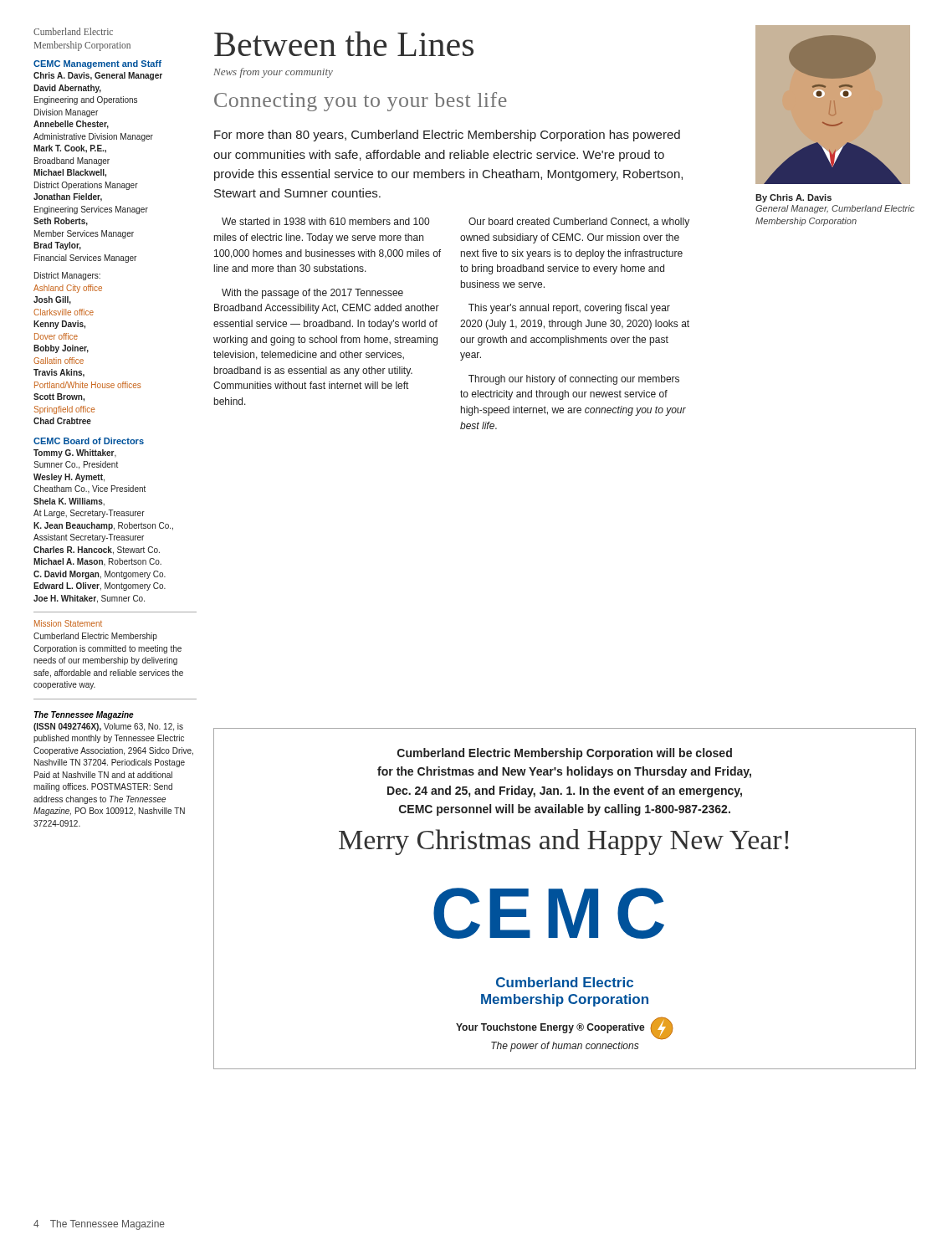Point to the region starting "Through our history of"

click(573, 402)
